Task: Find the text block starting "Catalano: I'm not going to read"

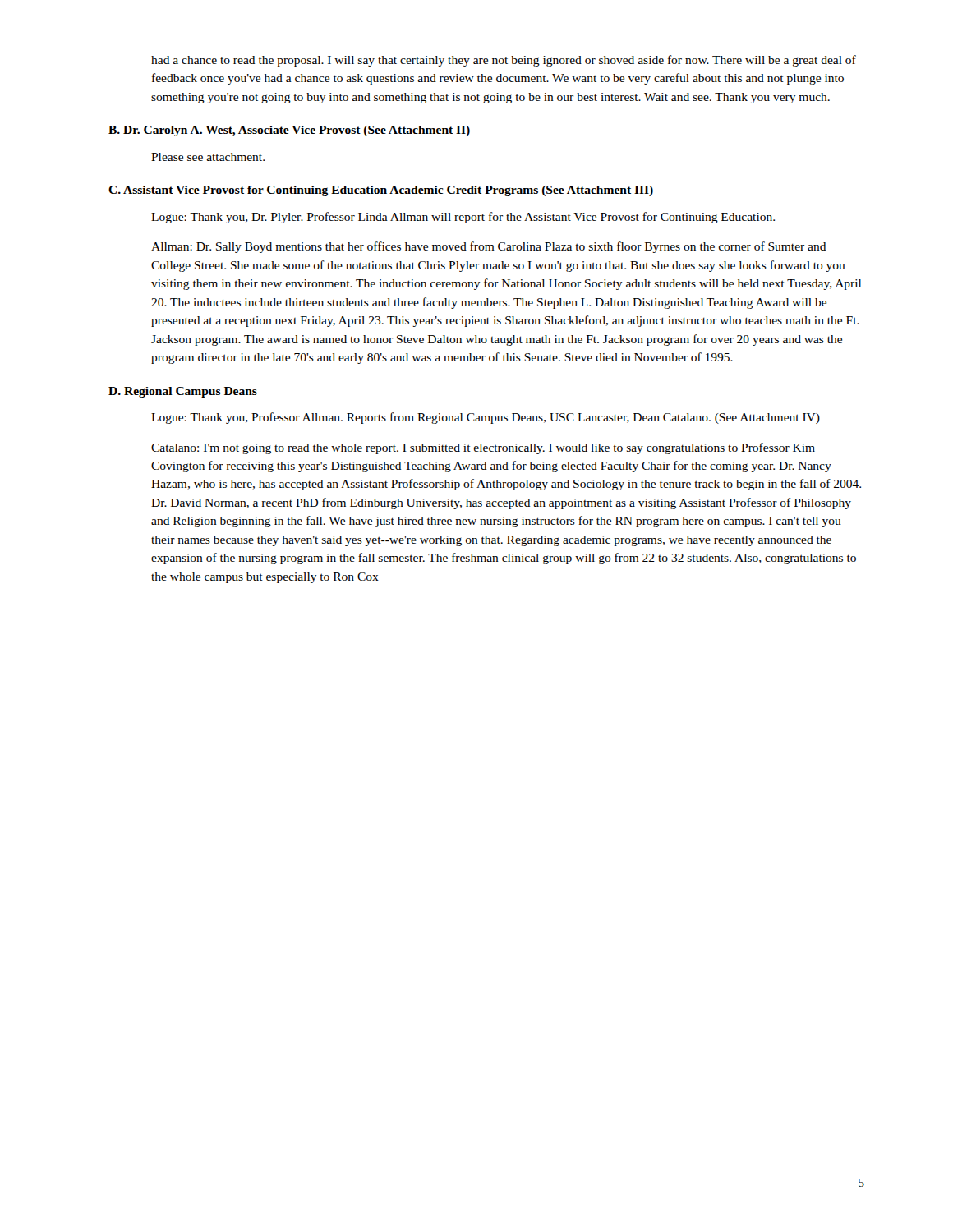Action: click(508, 512)
